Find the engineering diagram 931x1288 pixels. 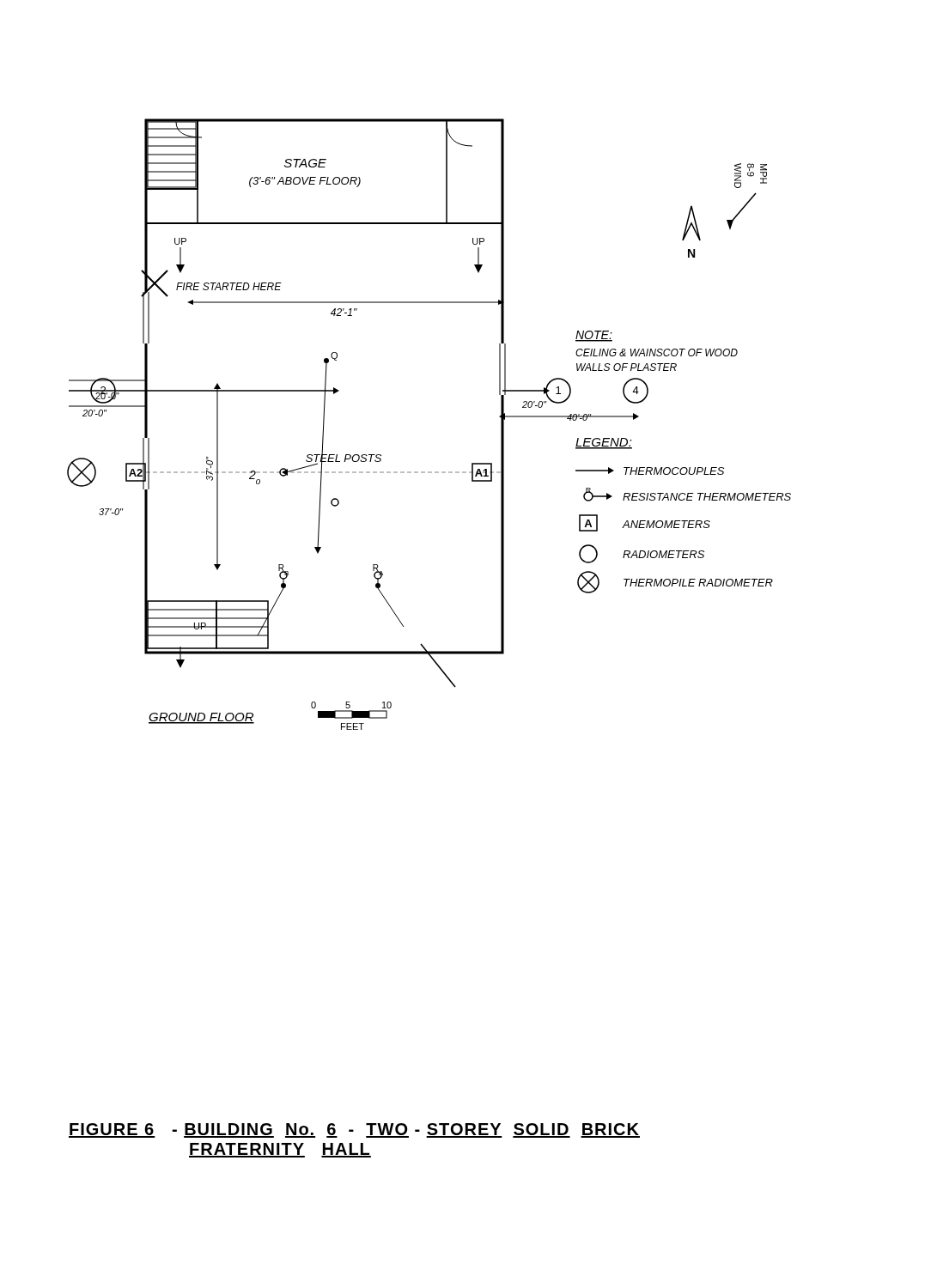point(464,429)
